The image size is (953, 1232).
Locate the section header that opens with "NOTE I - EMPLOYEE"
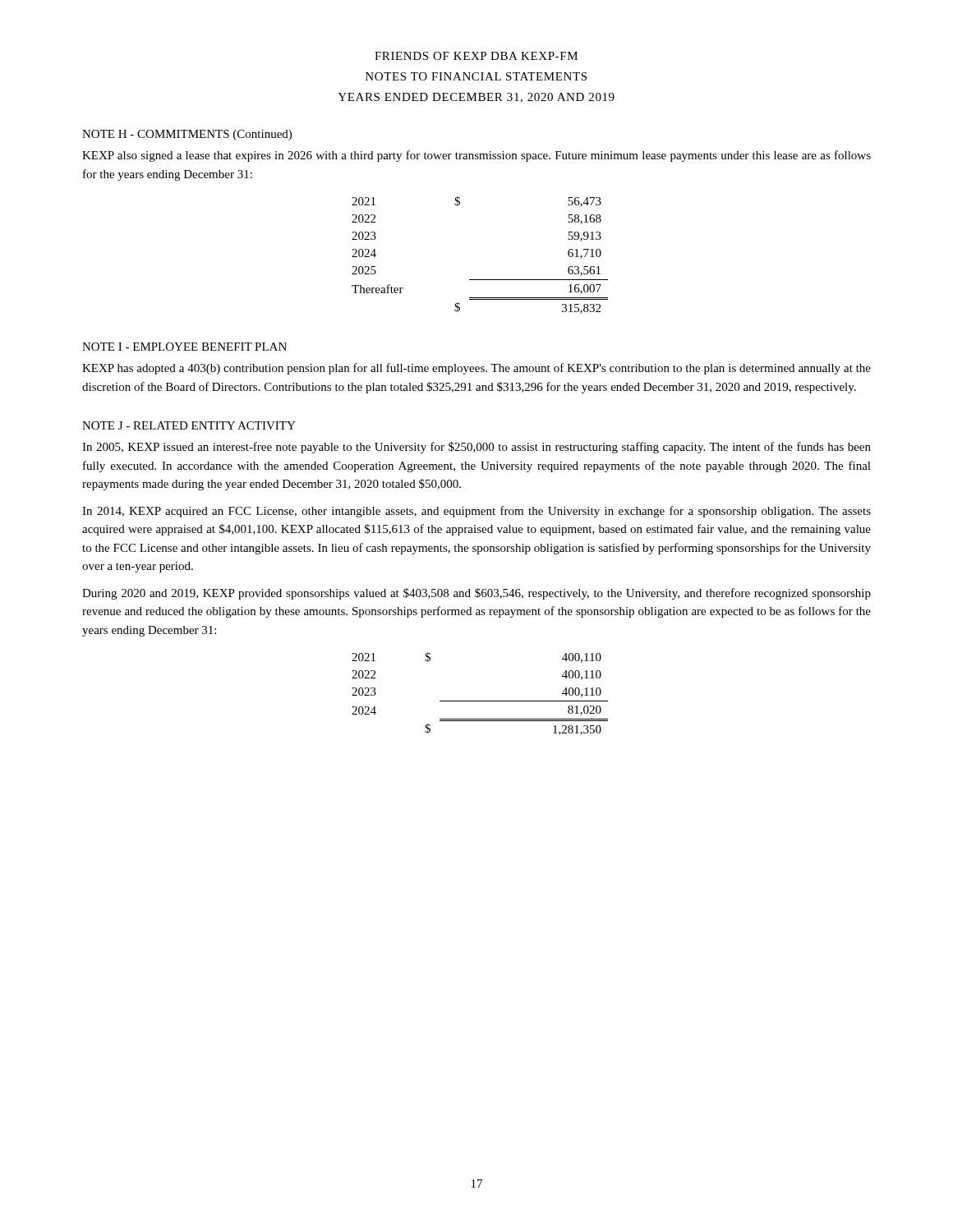tap(185, 347)
